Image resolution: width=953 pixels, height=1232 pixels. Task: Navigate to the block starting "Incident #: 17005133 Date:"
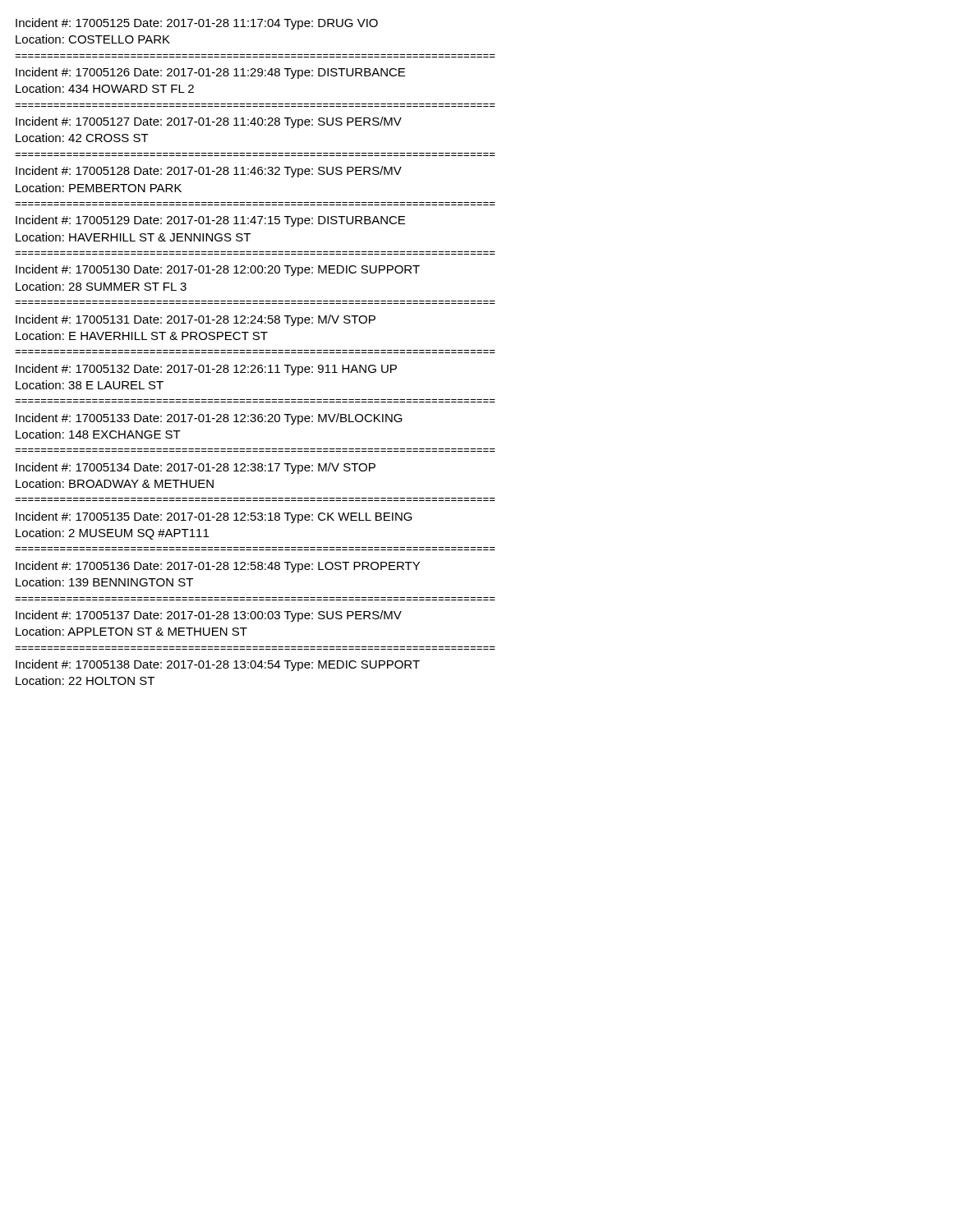tap(209, 419)
